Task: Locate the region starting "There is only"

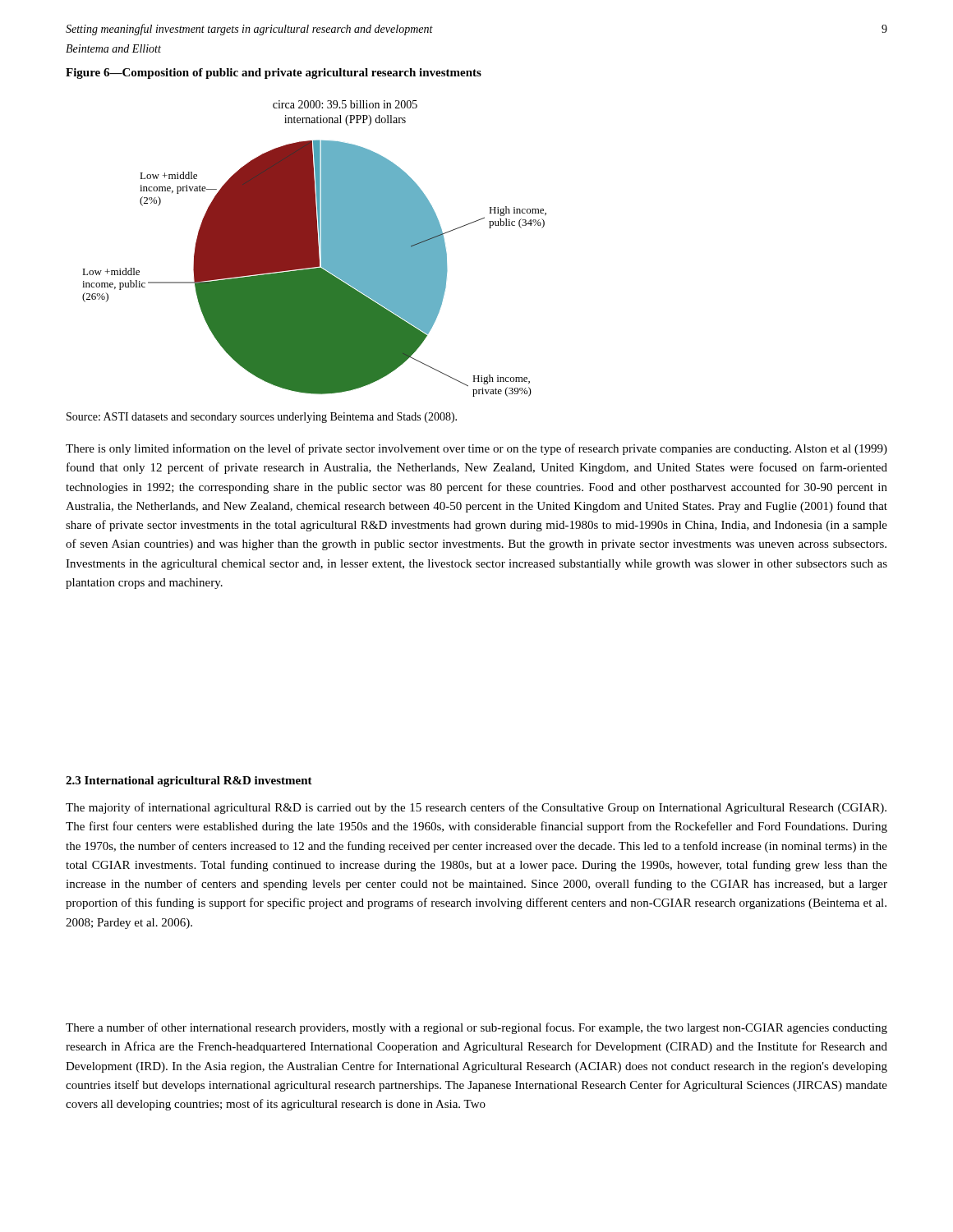Action: pyautogui.click(x=476, y=515)
